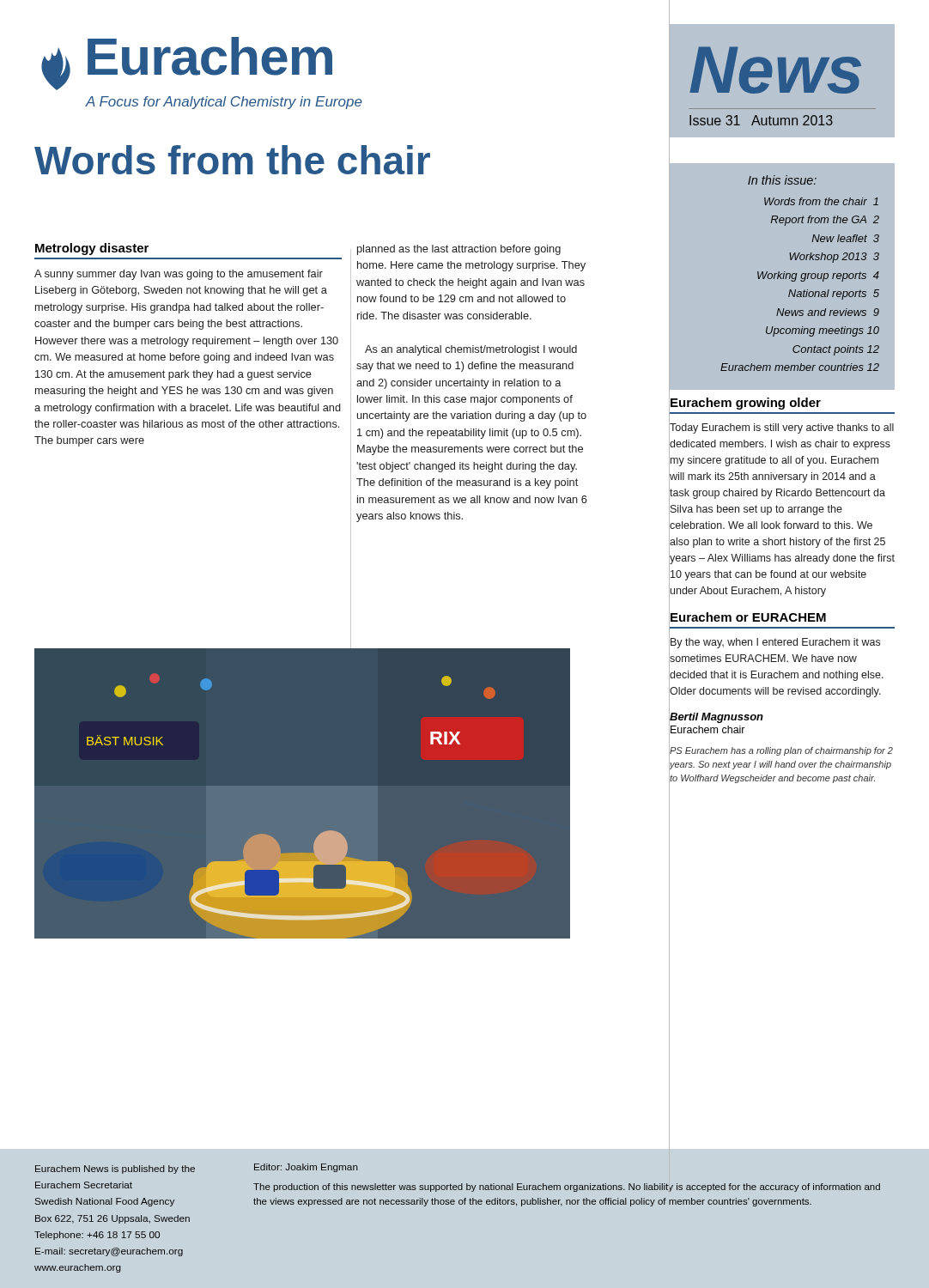Click the passage that begins "A sunny summer"

click(188, 357)
